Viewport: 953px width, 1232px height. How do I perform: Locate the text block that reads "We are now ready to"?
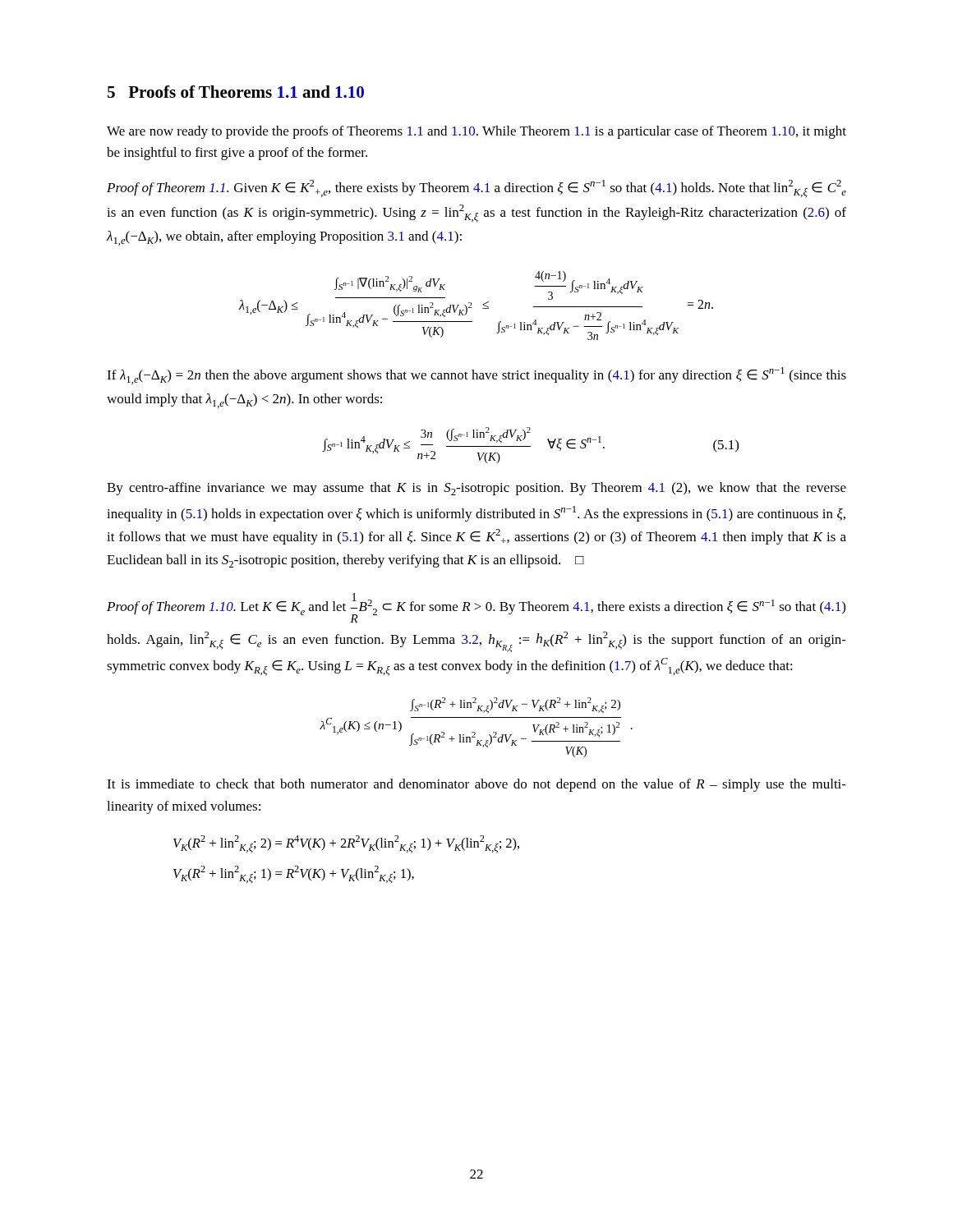tap(476, 142)
